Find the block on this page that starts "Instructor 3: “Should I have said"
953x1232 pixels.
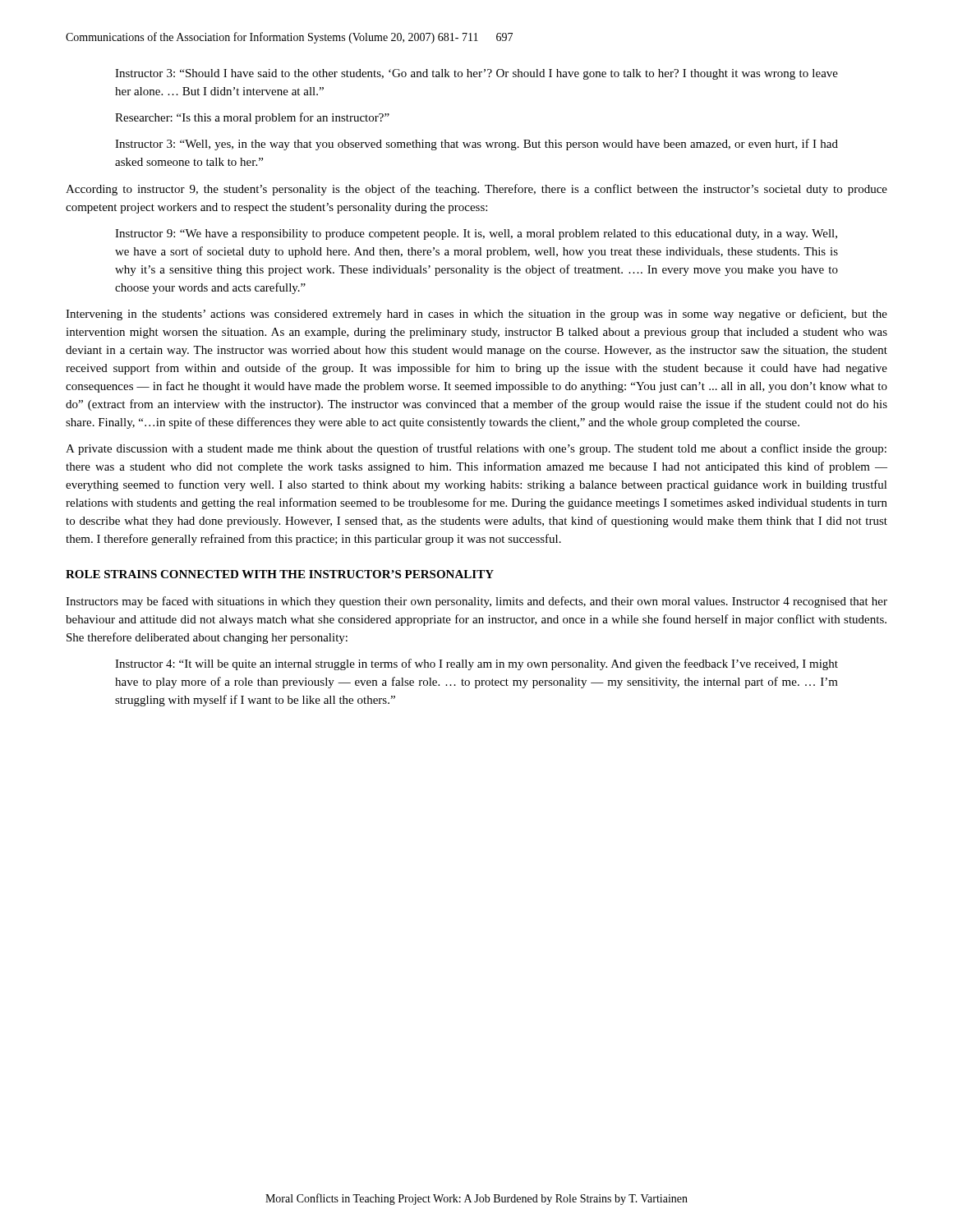click(476, 82)
